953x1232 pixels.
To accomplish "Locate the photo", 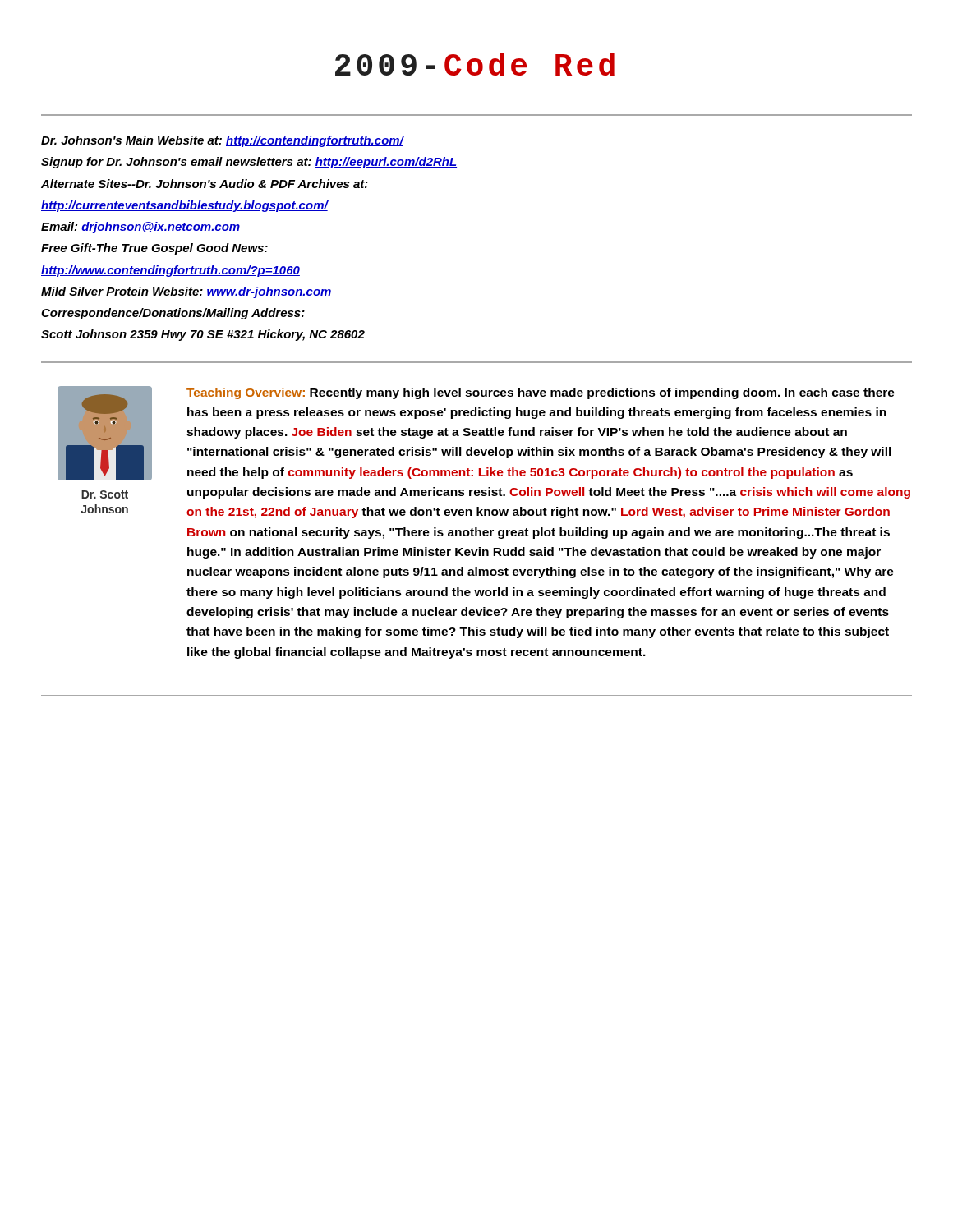I will coord(105,449).
